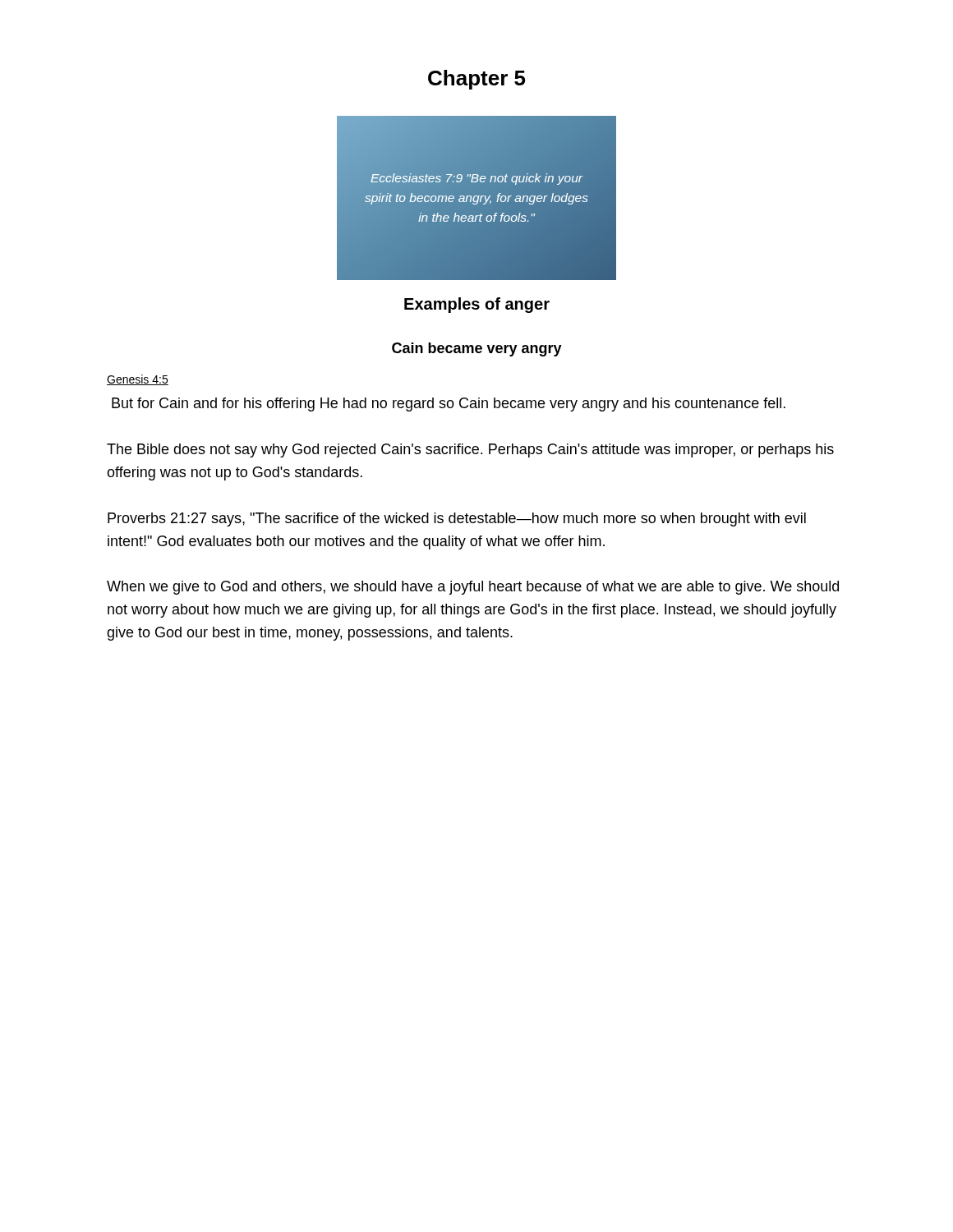Find the caption
This screenshot has height=1232, width=953.
point(138,379)
